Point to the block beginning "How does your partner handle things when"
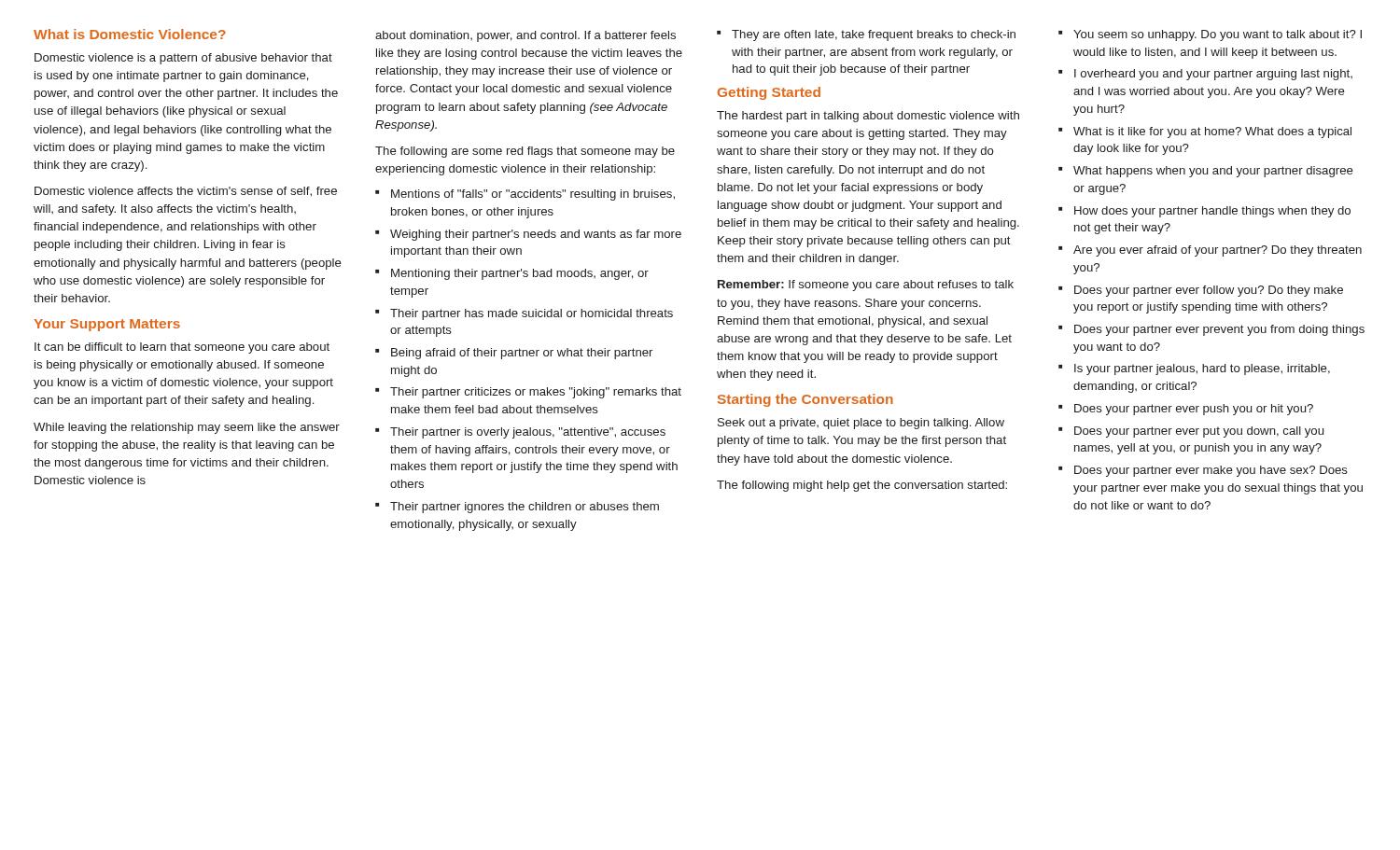This screenshot has height=850, width=1400. click(1212, 219)
